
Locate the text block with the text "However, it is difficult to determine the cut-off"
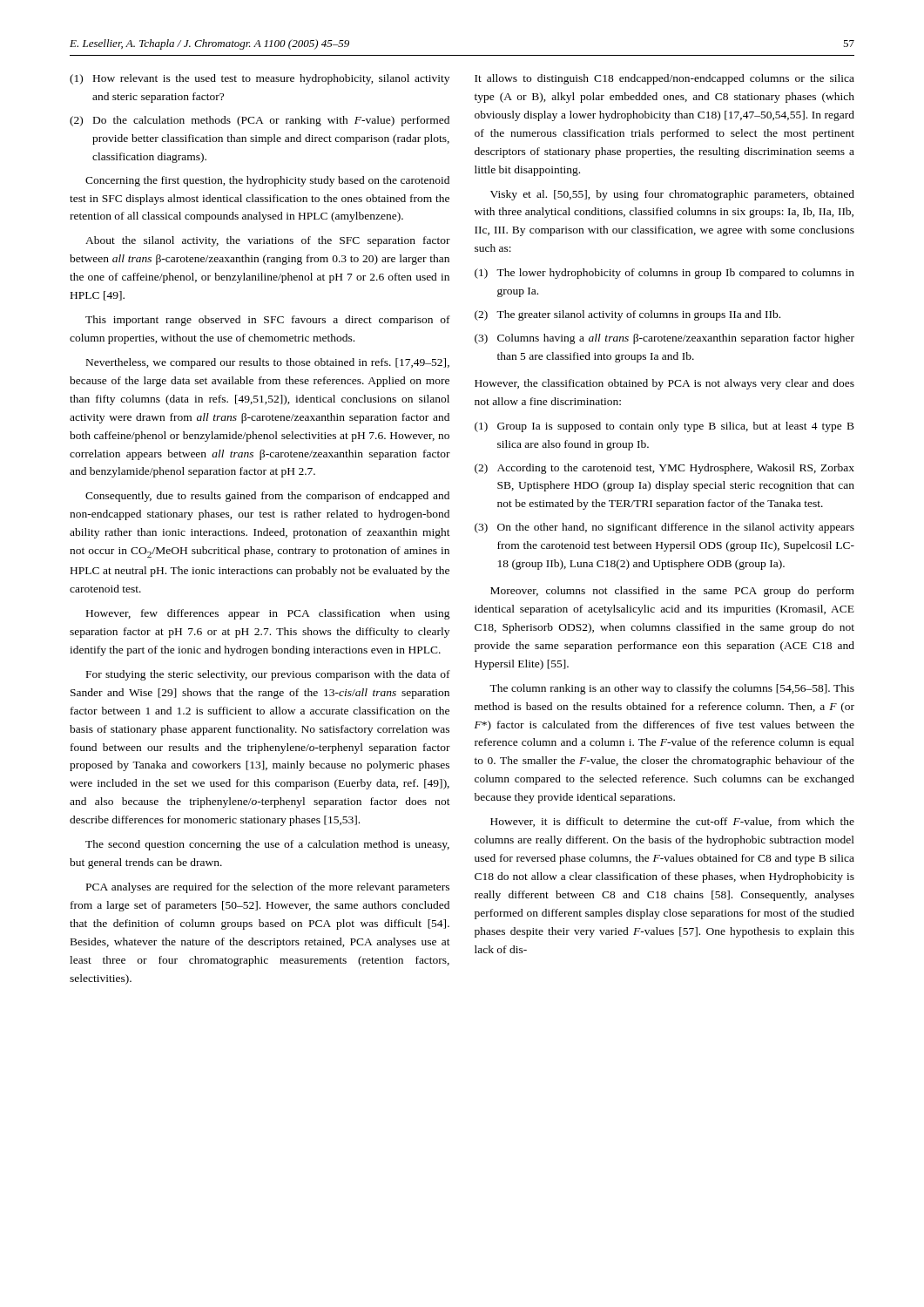[x=664, y=885]
